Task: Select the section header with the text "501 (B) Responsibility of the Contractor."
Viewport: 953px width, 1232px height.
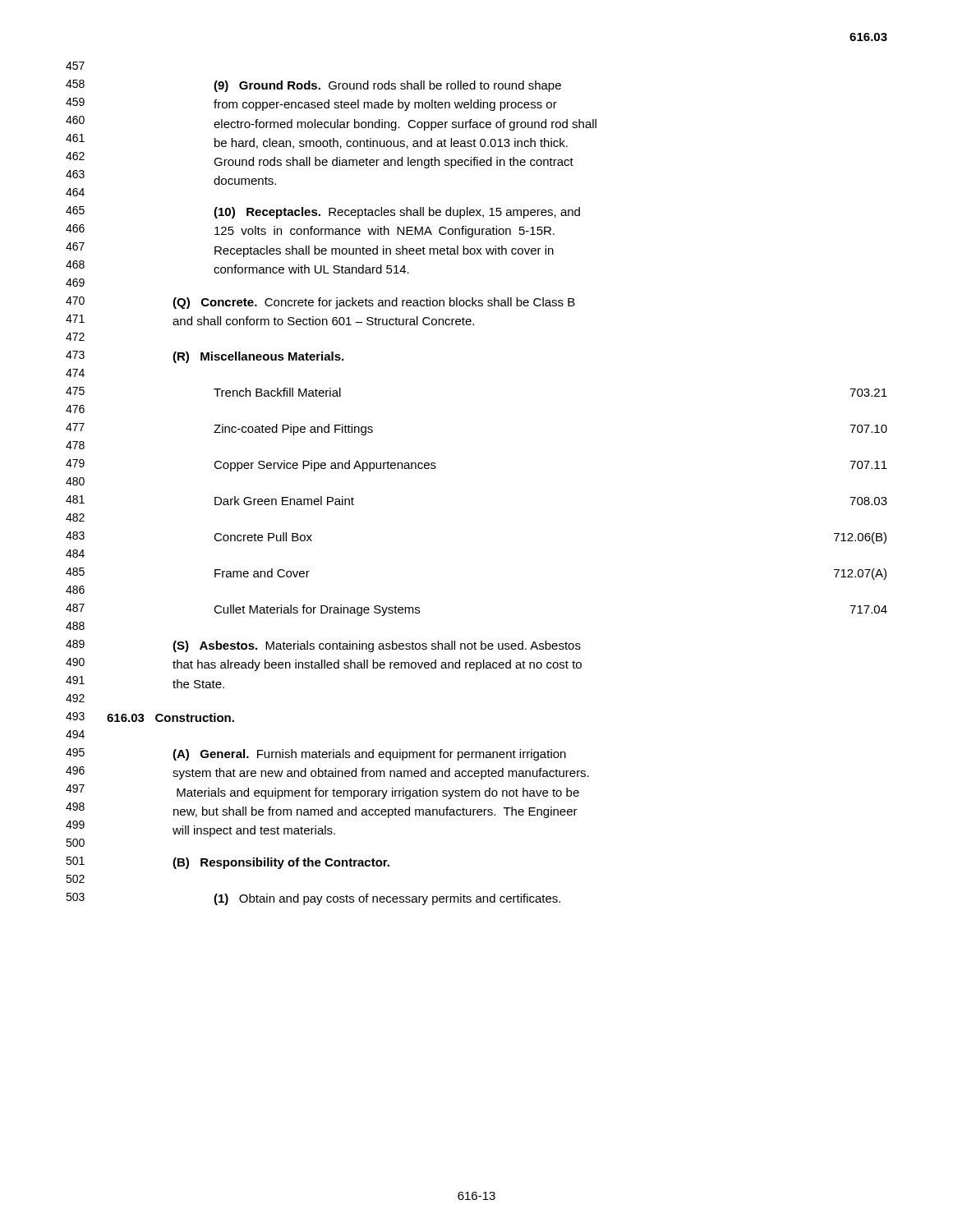Action: point(228,863)
